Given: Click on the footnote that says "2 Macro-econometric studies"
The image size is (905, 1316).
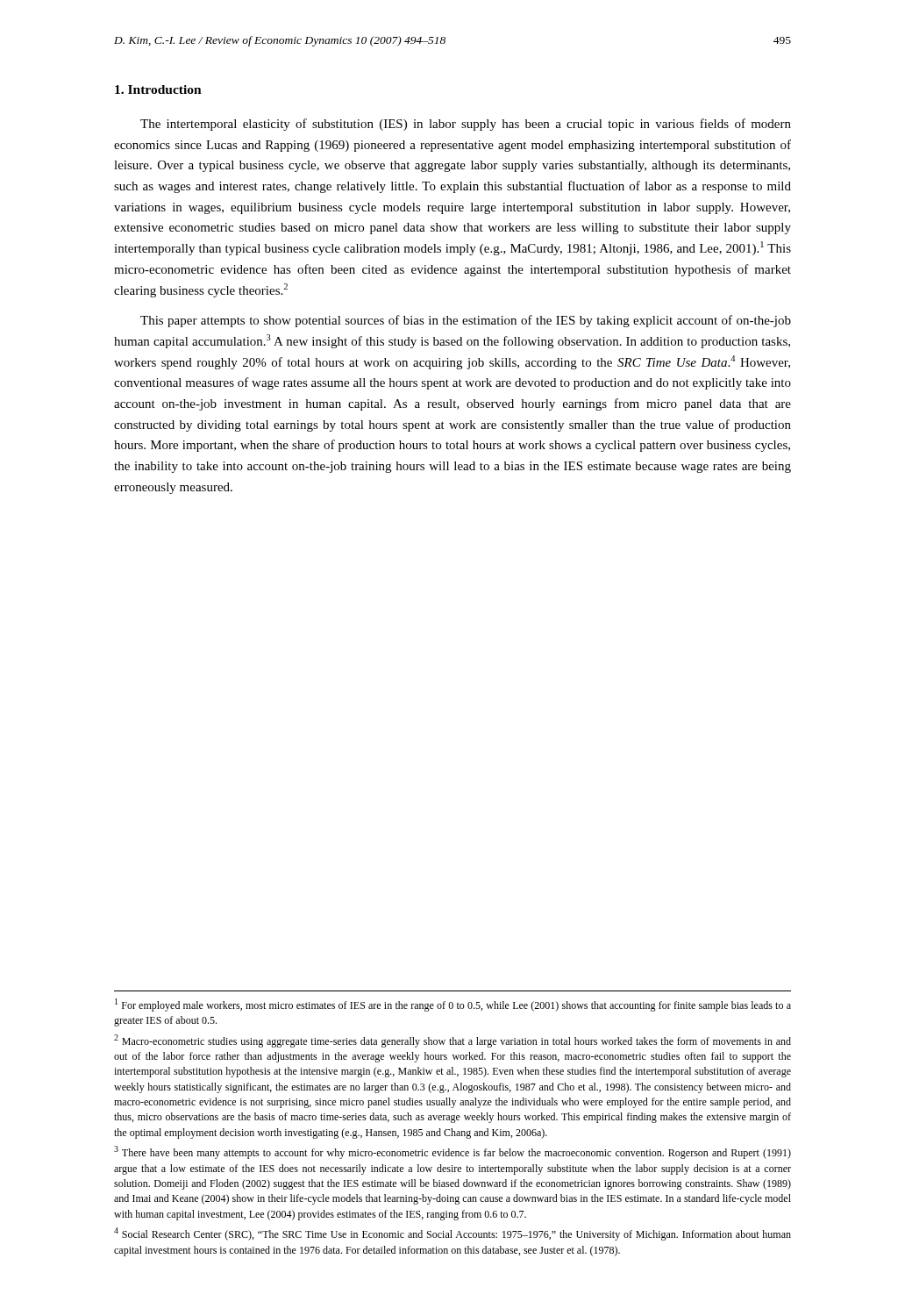Looking at the screenshot, I should [x=452, y=1086].
